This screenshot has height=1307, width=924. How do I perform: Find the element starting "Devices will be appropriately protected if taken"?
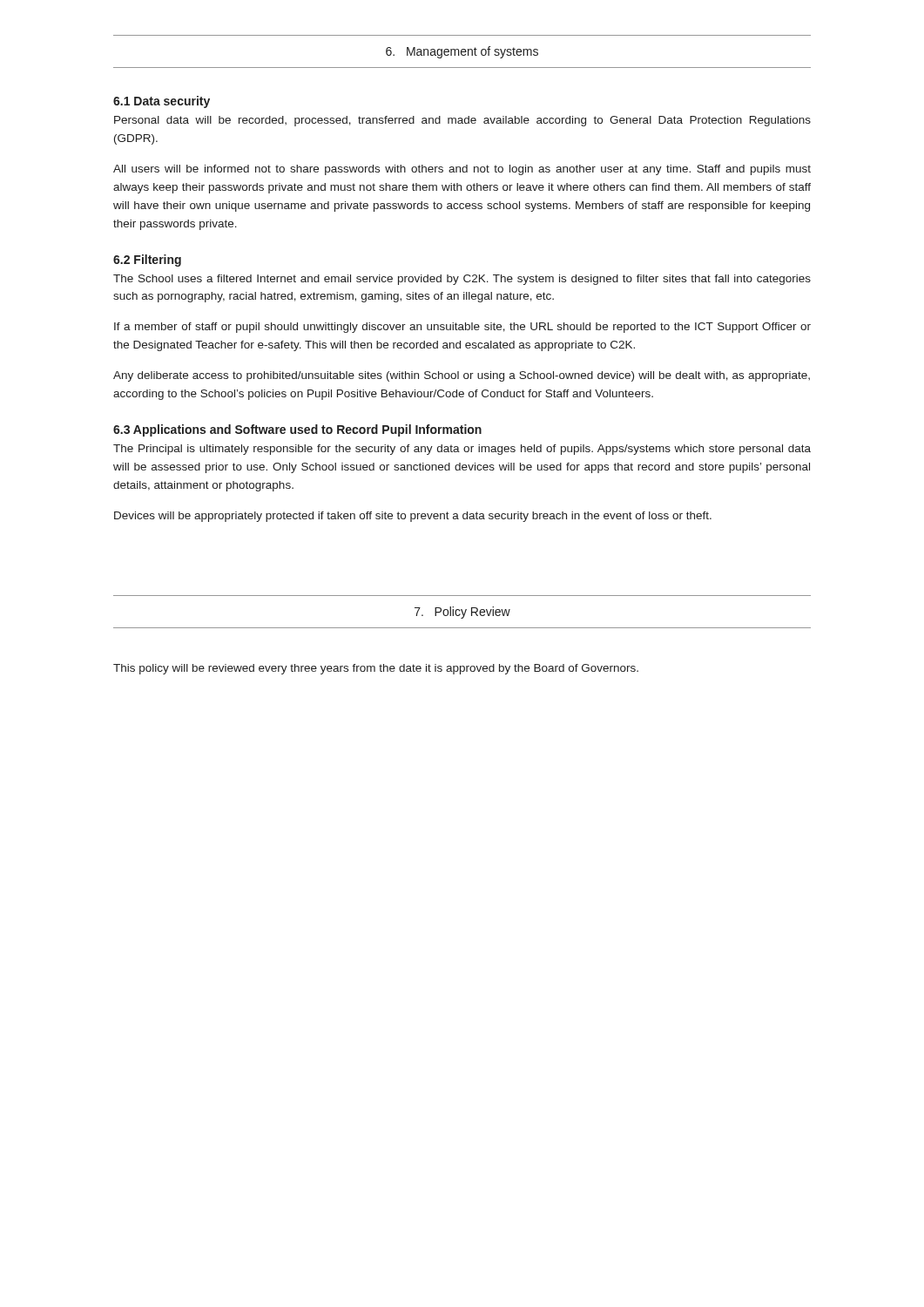[462, 516]
